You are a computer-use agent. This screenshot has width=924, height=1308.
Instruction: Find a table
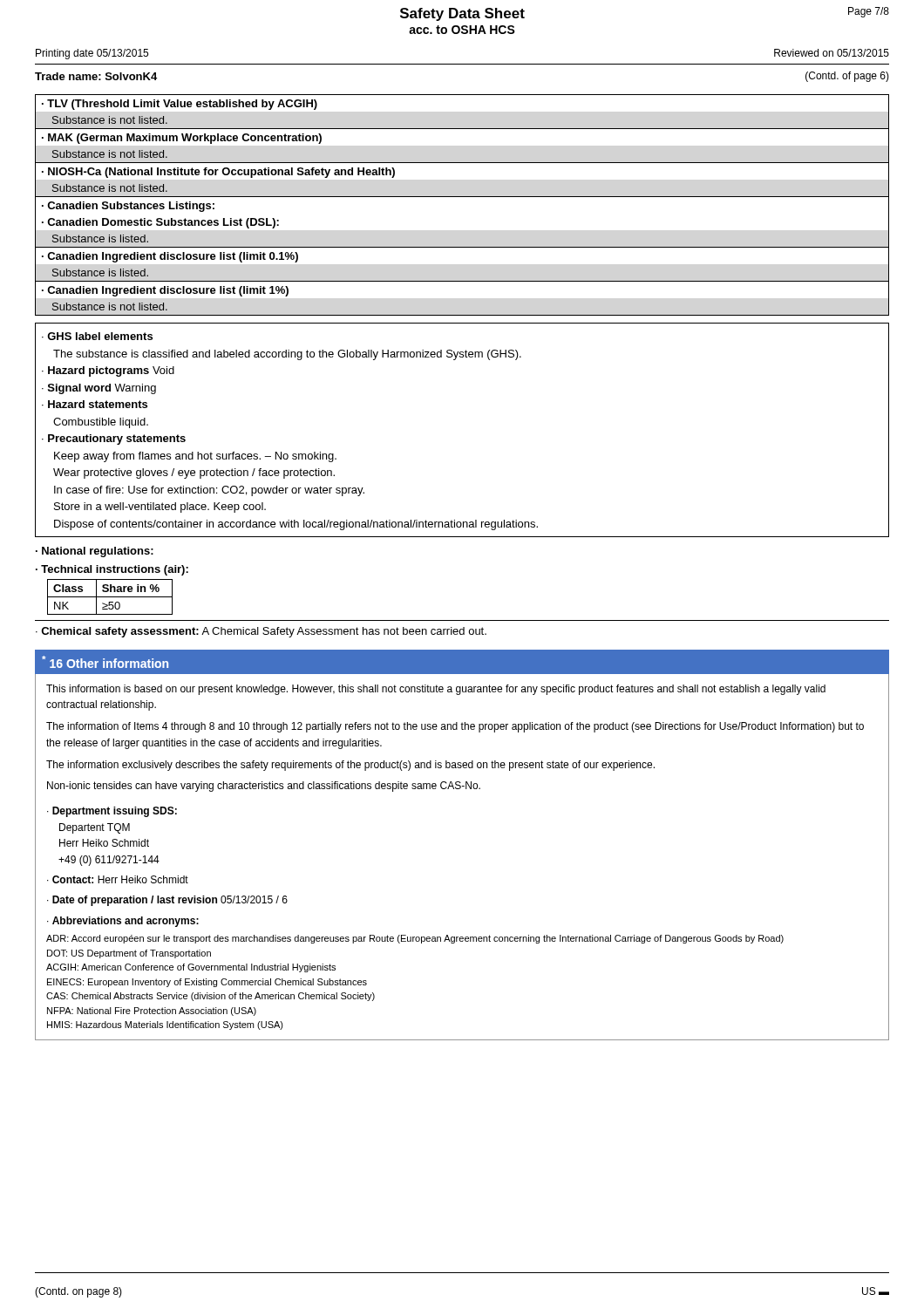[x=462, y=597]
